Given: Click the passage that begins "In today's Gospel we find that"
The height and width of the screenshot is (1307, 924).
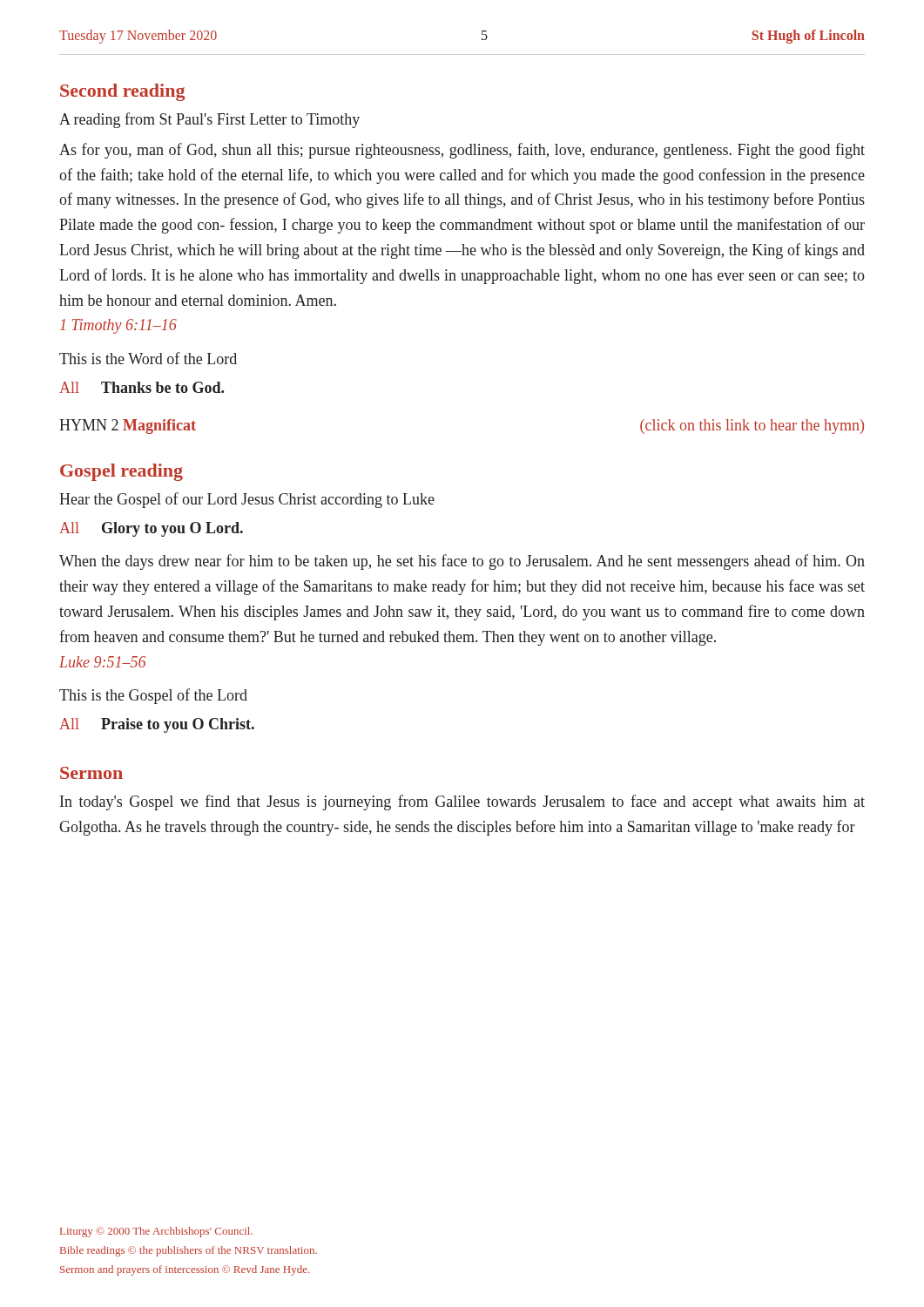Looking at the screenshot, I should click(462, 814).
